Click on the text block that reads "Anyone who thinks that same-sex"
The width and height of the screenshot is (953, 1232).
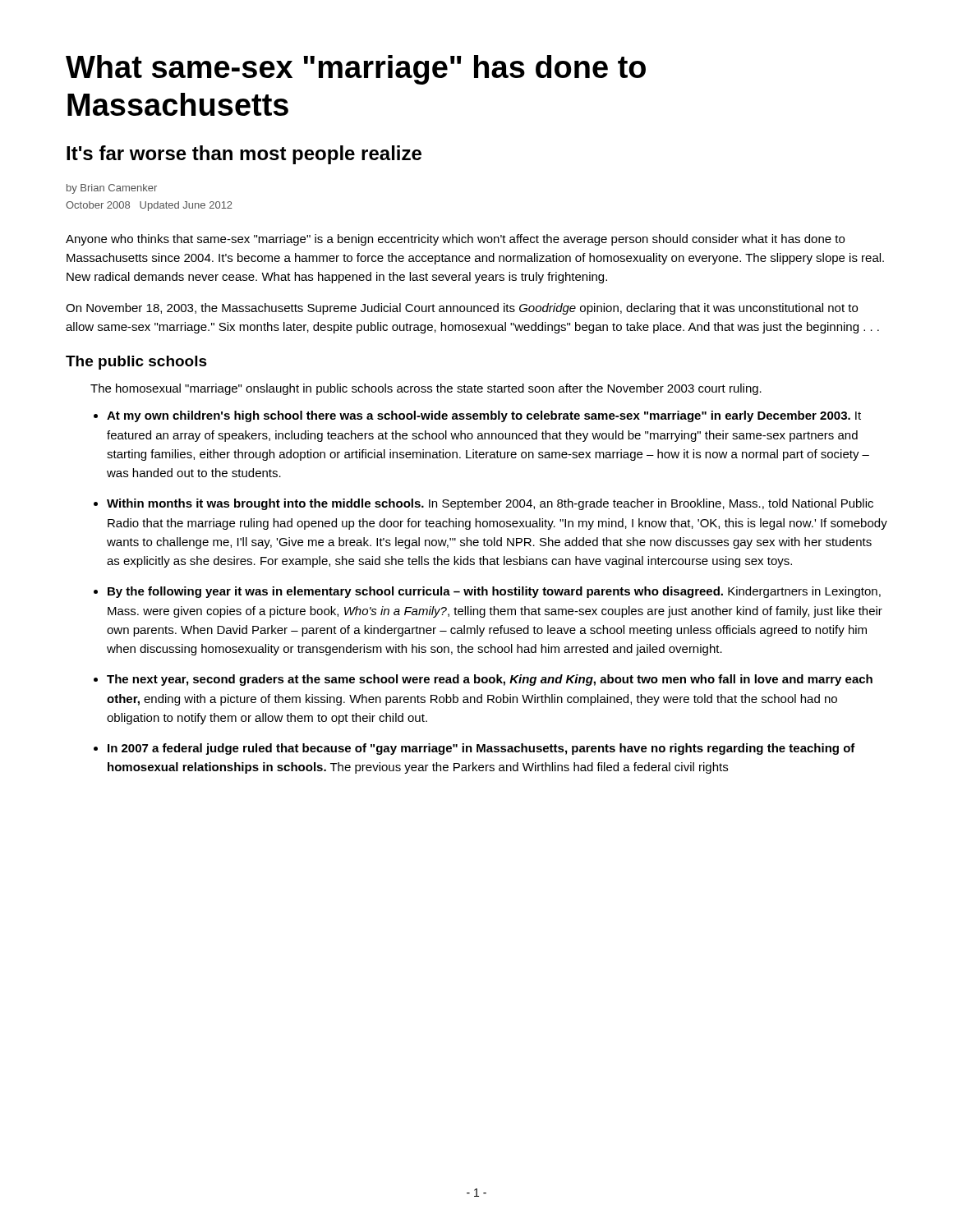[x=475, y=258]
